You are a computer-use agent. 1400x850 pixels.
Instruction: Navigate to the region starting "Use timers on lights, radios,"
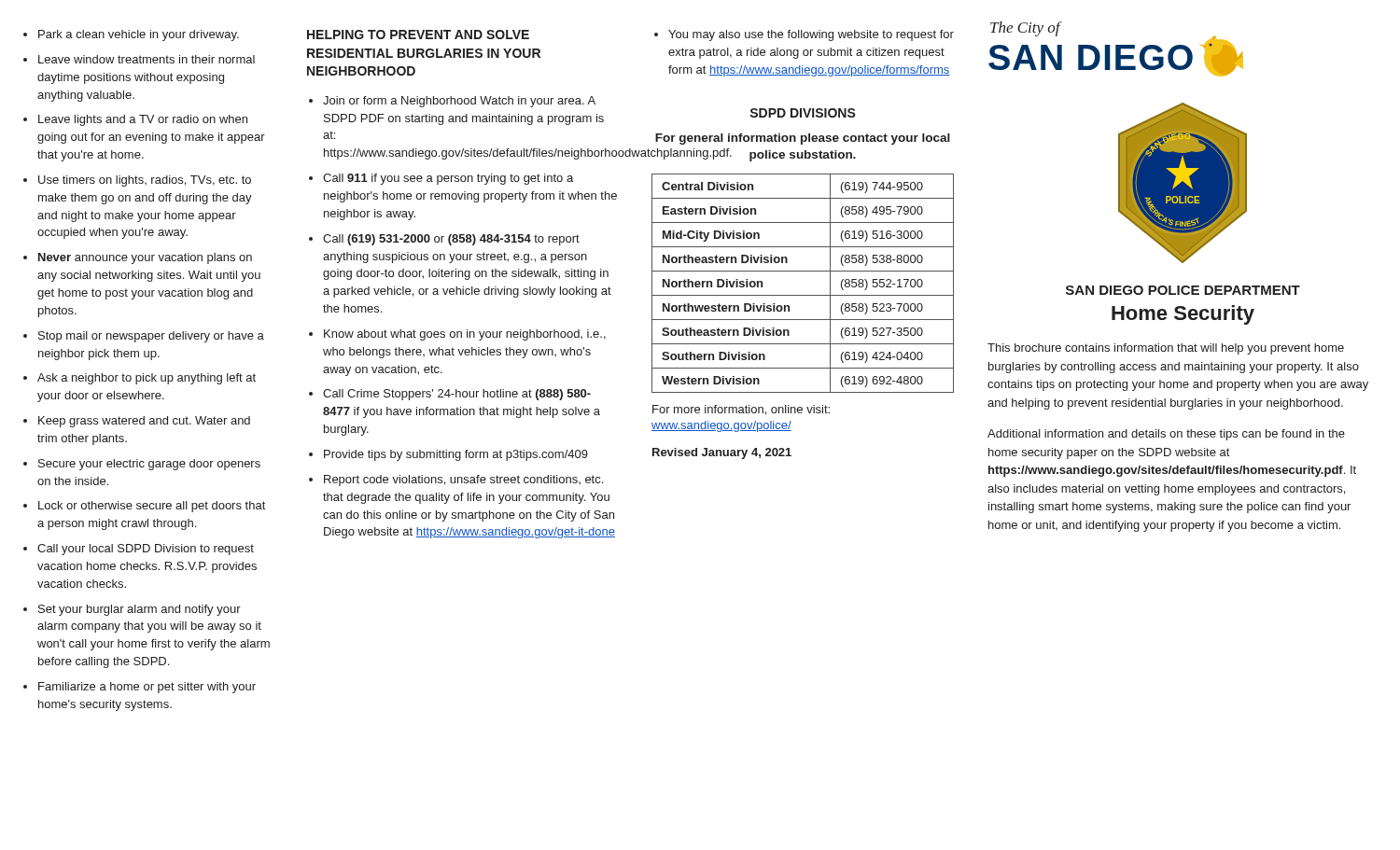144,206
